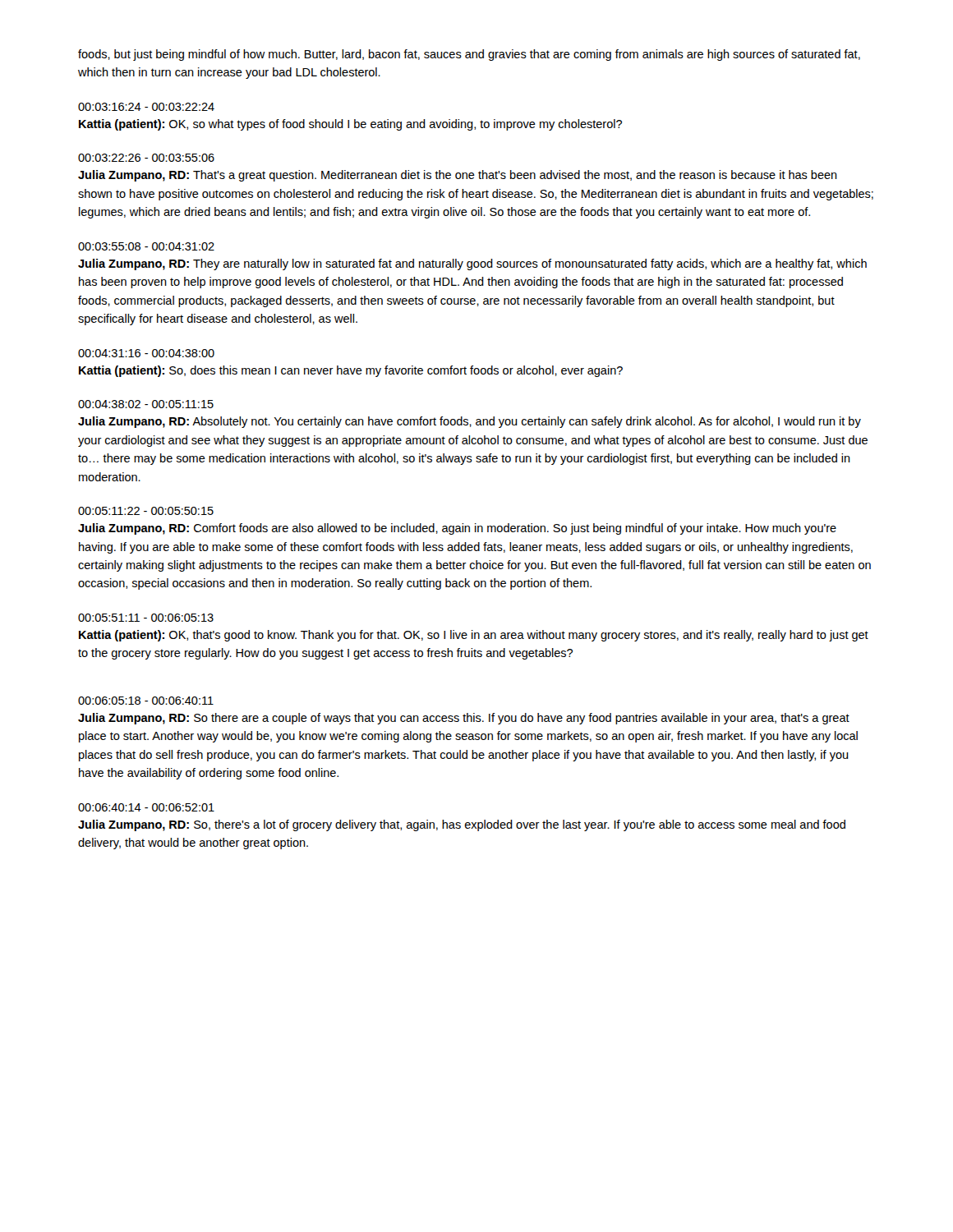Viewport: 953px width, 1232px height.
Task: Point to the text block starting "00:04:38:02 - 00:05:11:15 Julia Zumpano, RD: Absolutely"
Action: (476, 442)
